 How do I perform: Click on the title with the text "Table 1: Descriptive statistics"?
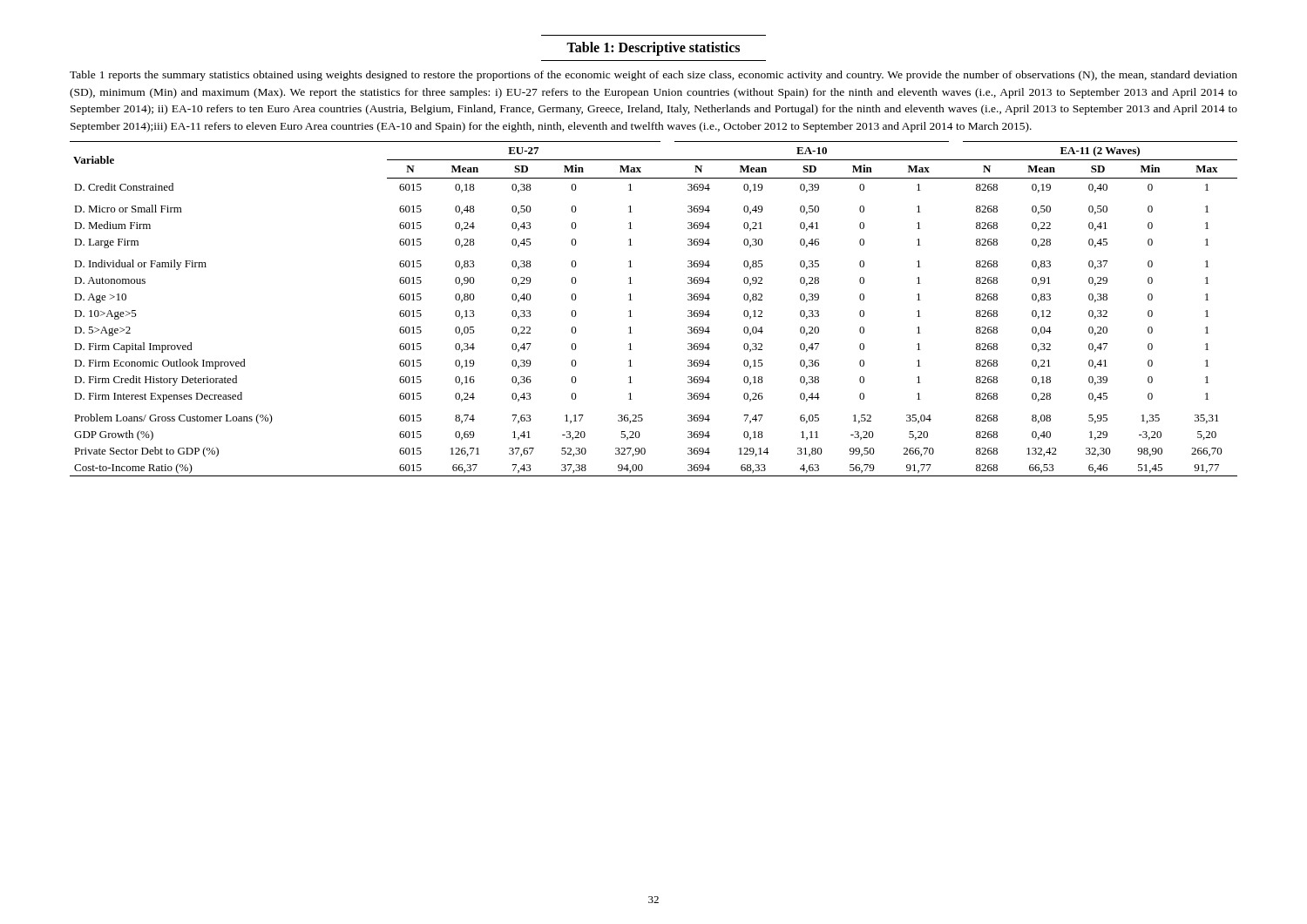(x=654, y=48)
